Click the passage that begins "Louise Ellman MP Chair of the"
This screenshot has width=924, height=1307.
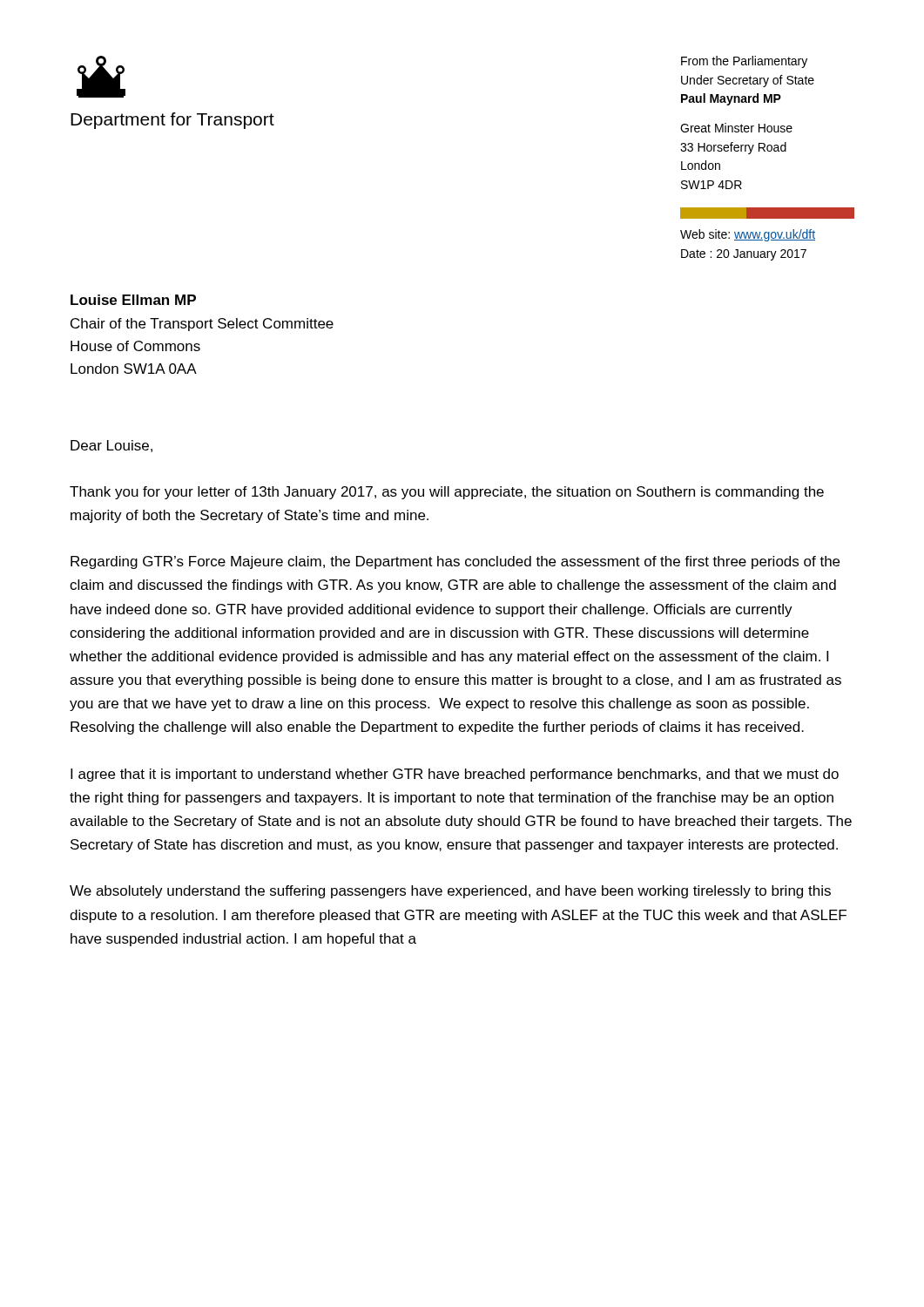pos(202,335)
